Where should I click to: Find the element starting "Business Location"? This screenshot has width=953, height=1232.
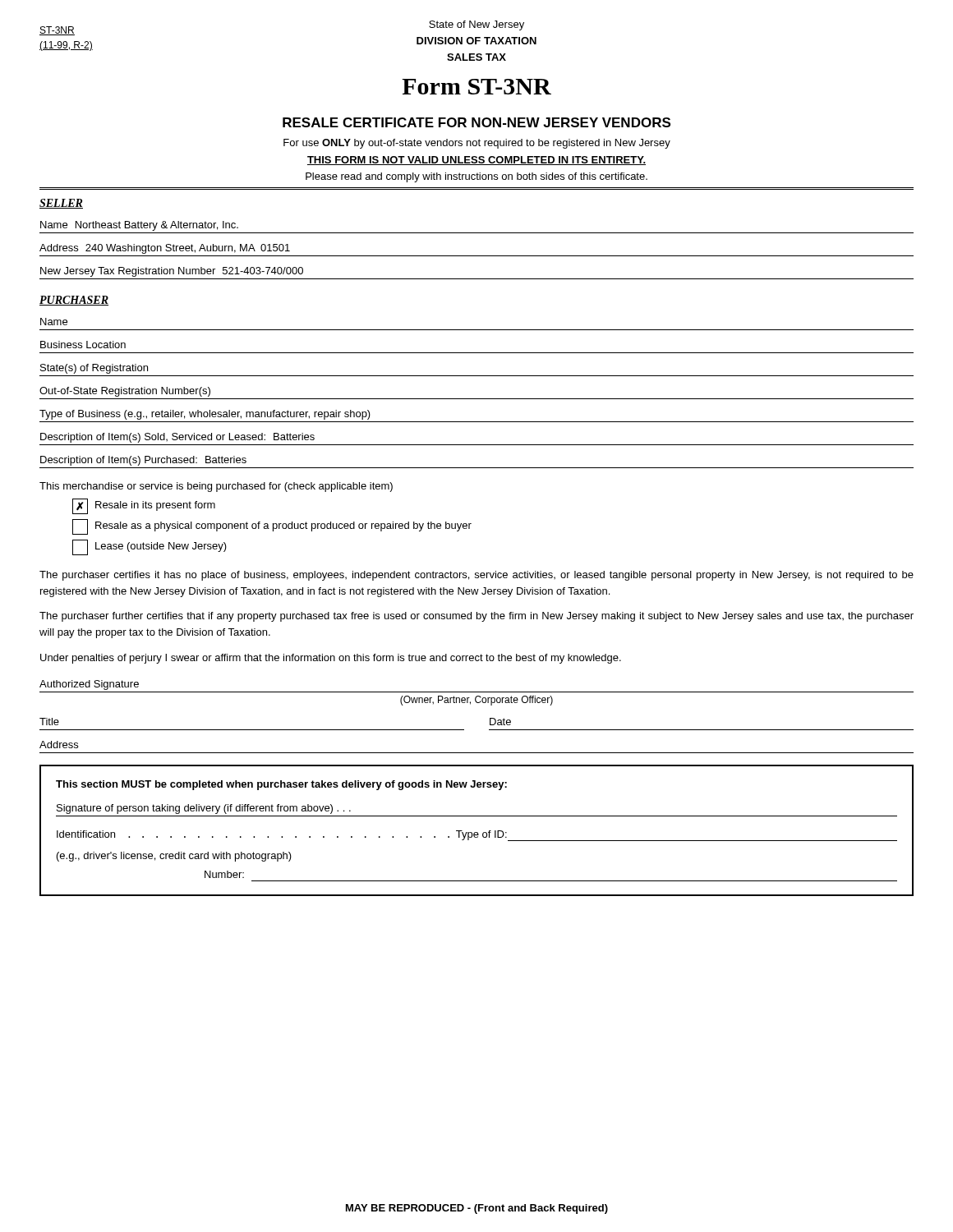tap(476, 345)
